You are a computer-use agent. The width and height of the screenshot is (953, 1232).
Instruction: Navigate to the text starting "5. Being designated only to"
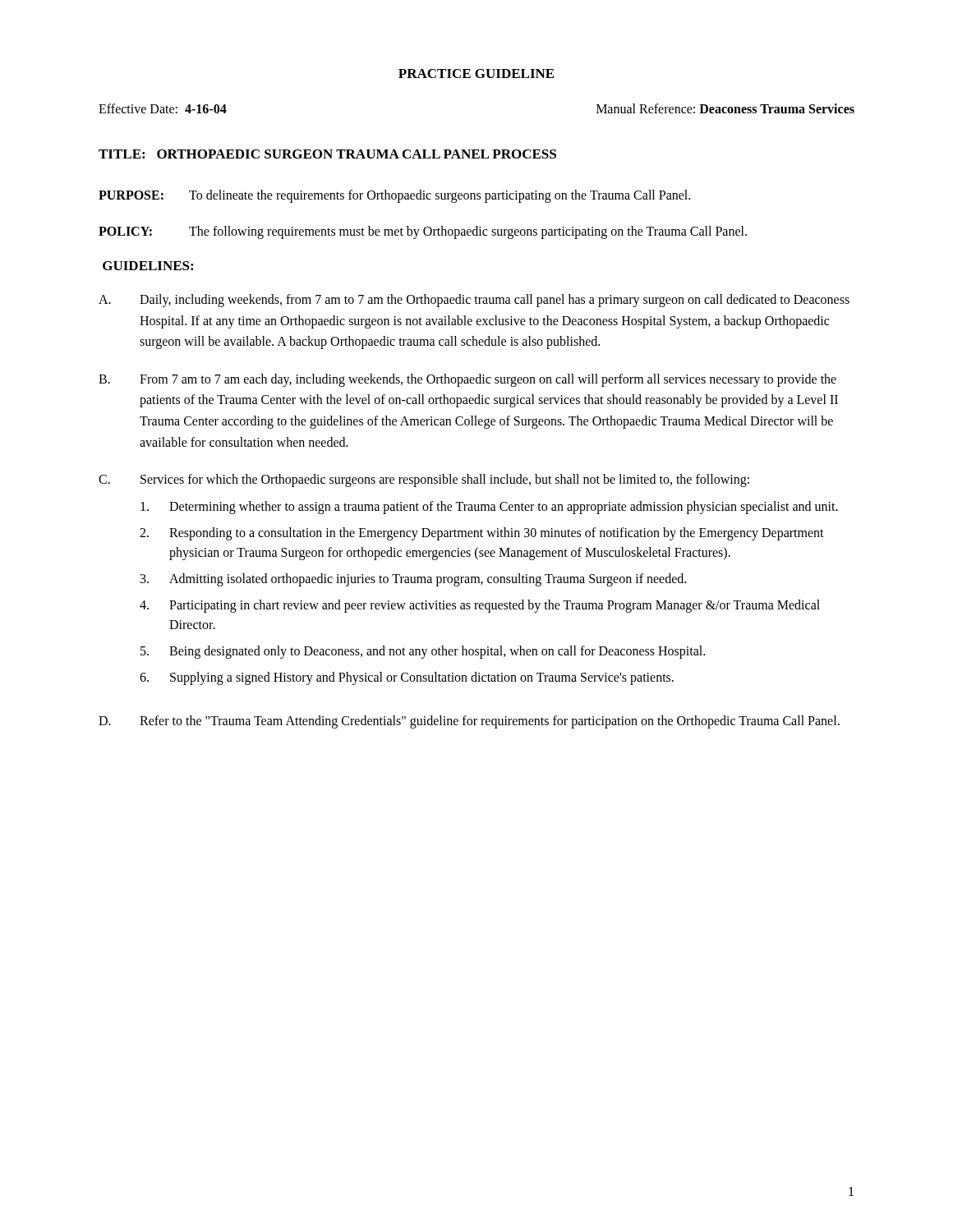tap(497, 651)
